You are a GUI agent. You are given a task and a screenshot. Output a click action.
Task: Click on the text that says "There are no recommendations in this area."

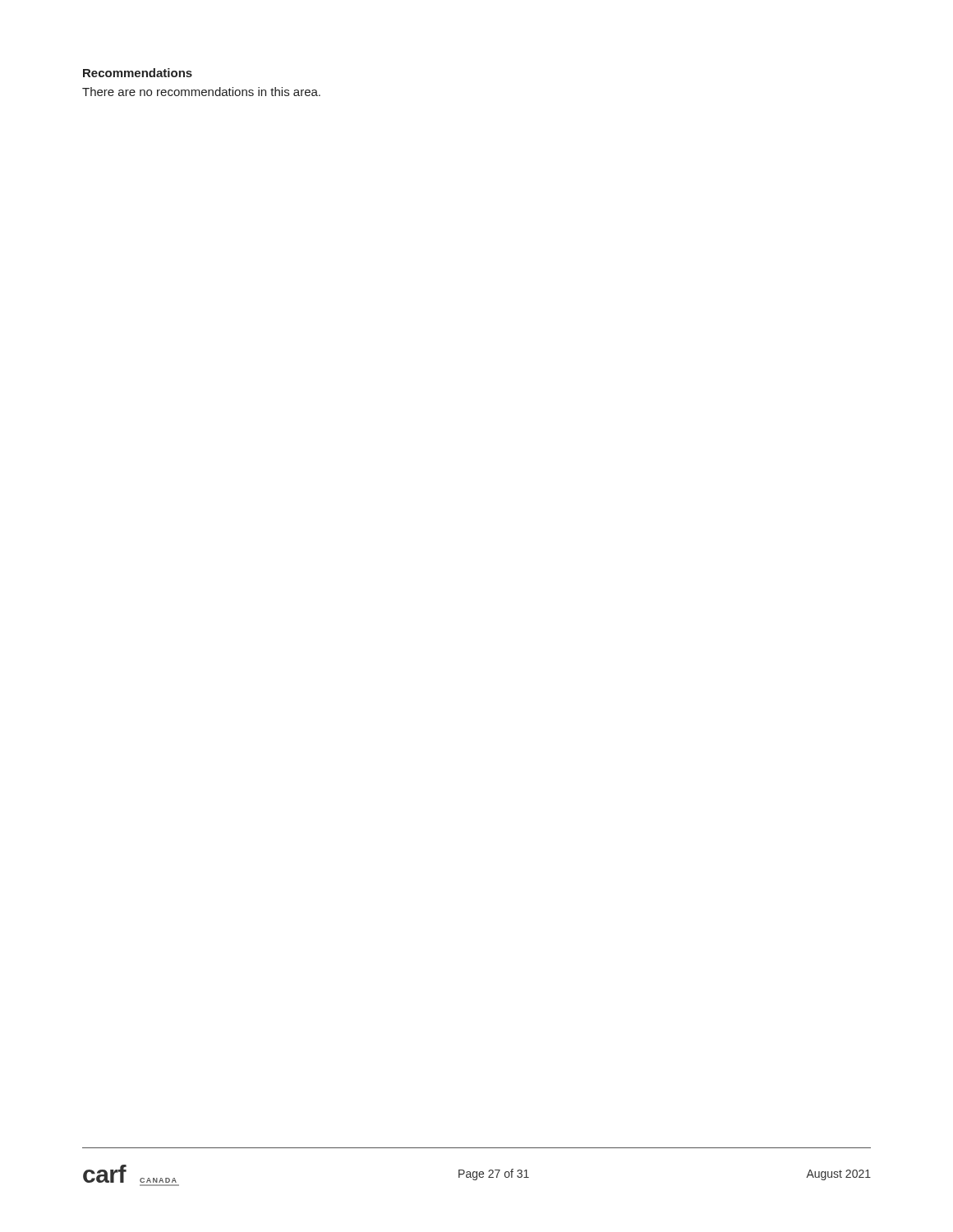coord(202,92)
